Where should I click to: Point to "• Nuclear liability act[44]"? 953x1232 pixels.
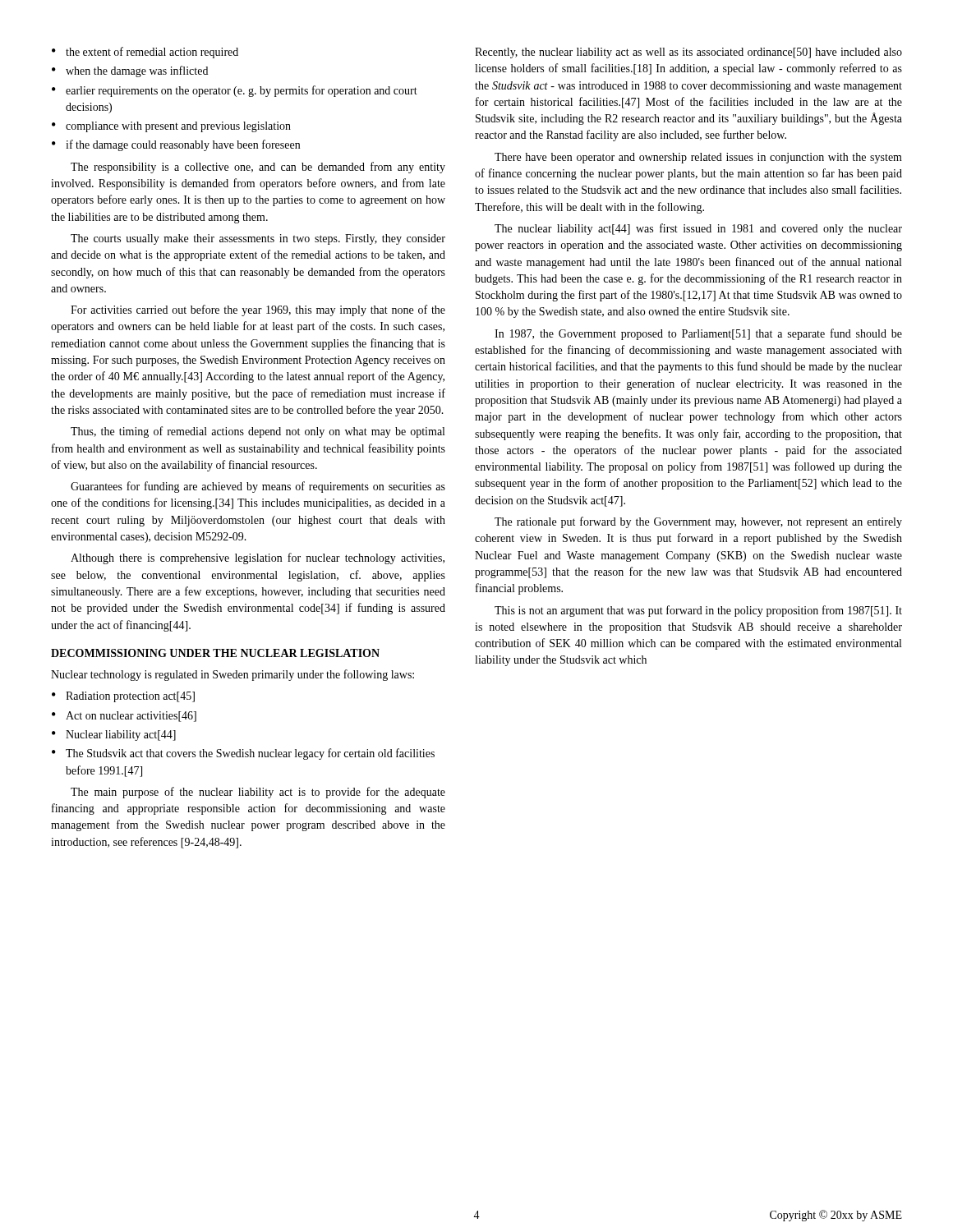point(114,736)
